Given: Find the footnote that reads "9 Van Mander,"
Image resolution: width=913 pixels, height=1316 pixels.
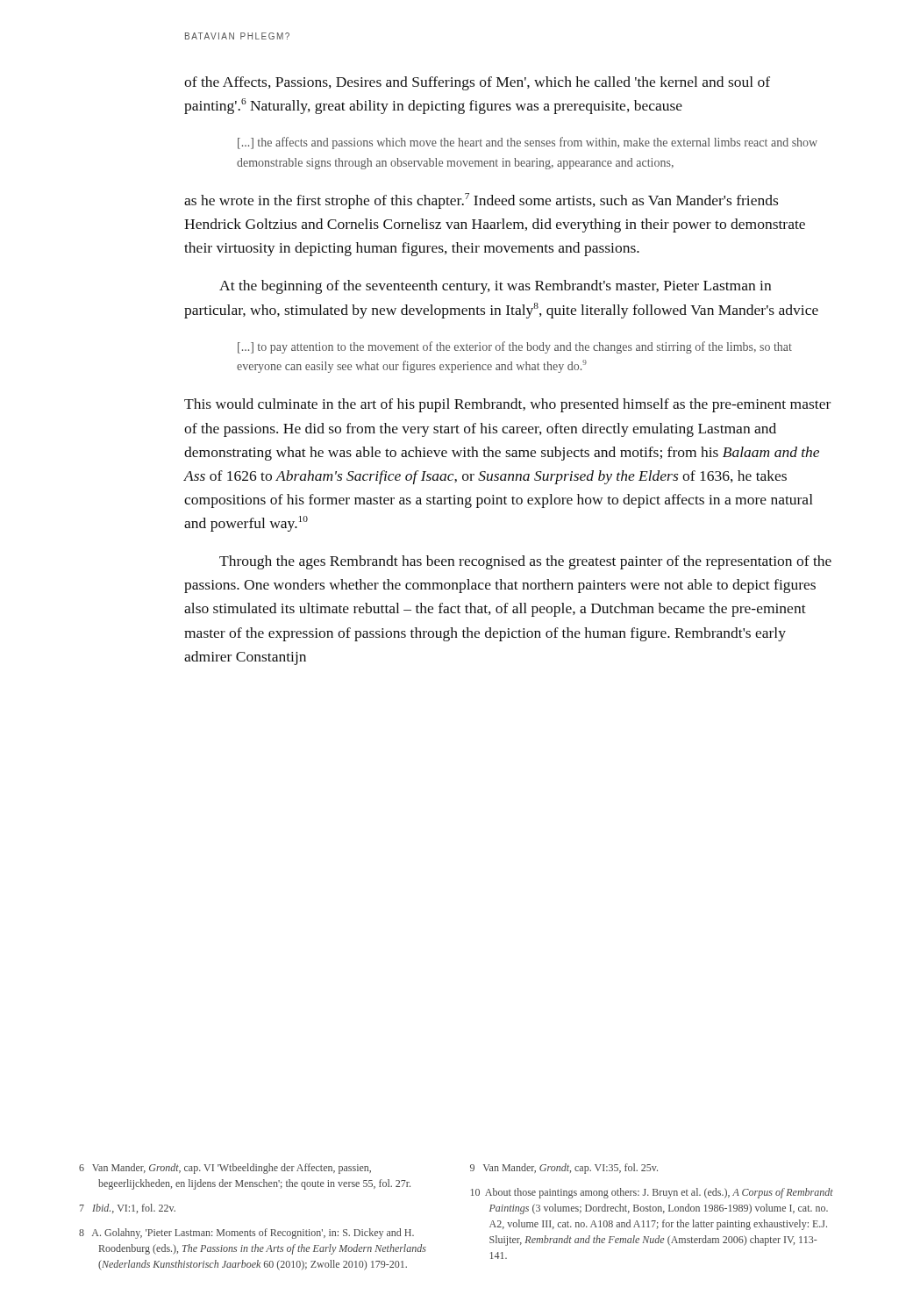Looking at the screenshot, I should point(564,1168).
